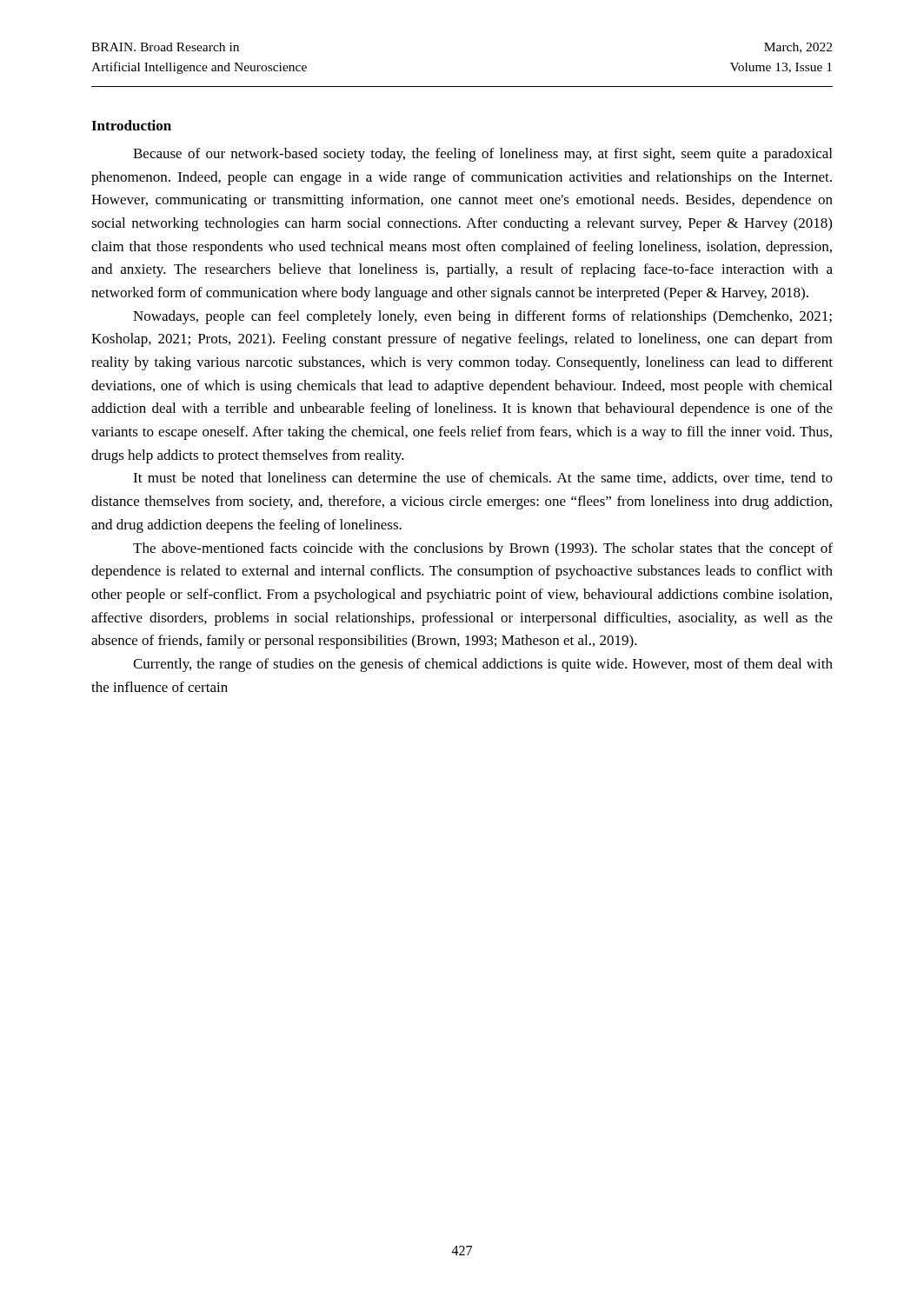Find the block on this page that starts "Currently, the range of studies on the"
The width and height of the screenshot is (924, 1304).
click(462, 675)
